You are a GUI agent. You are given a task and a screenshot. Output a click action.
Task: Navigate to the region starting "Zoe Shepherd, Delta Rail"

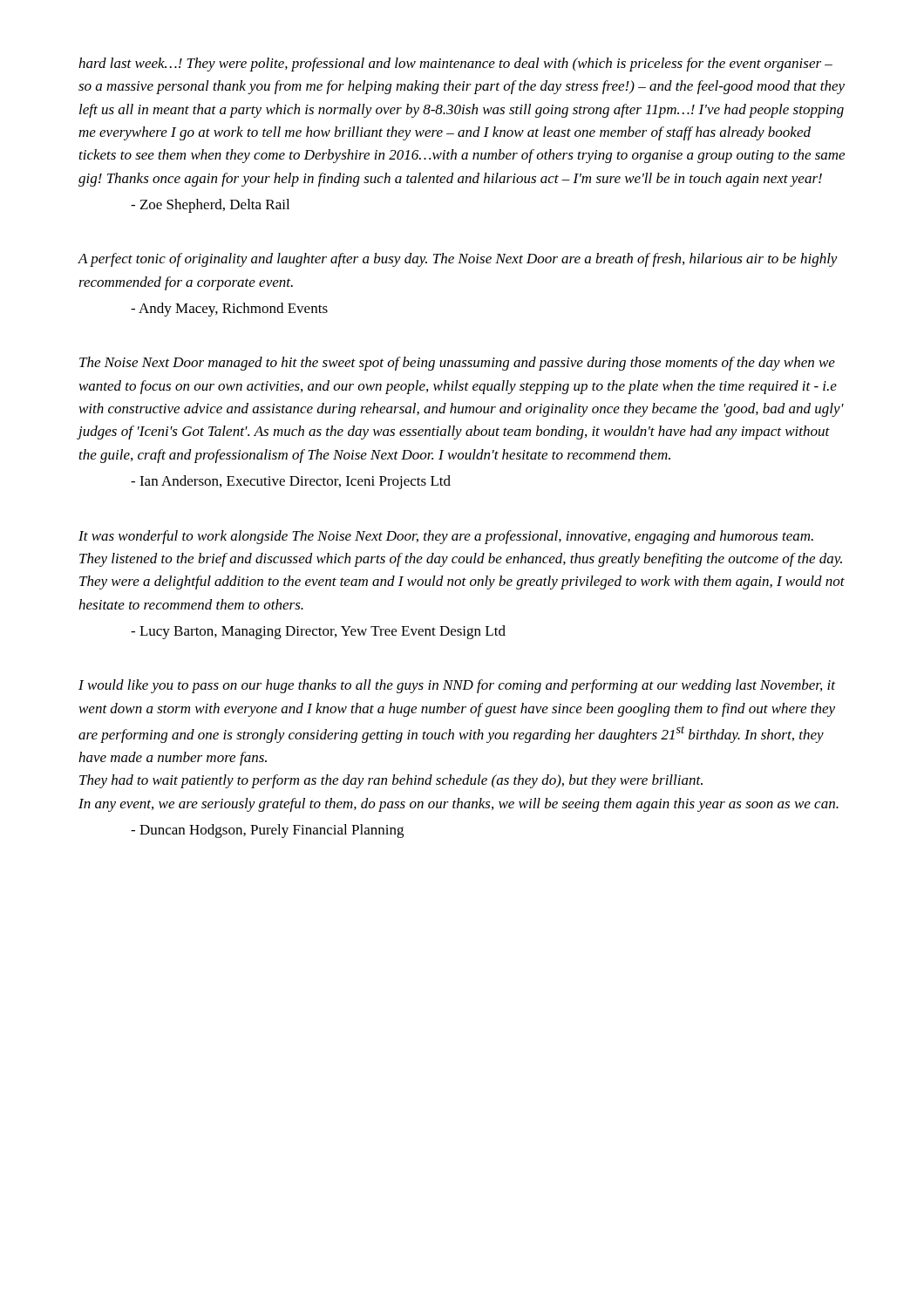tap(210, 206)
